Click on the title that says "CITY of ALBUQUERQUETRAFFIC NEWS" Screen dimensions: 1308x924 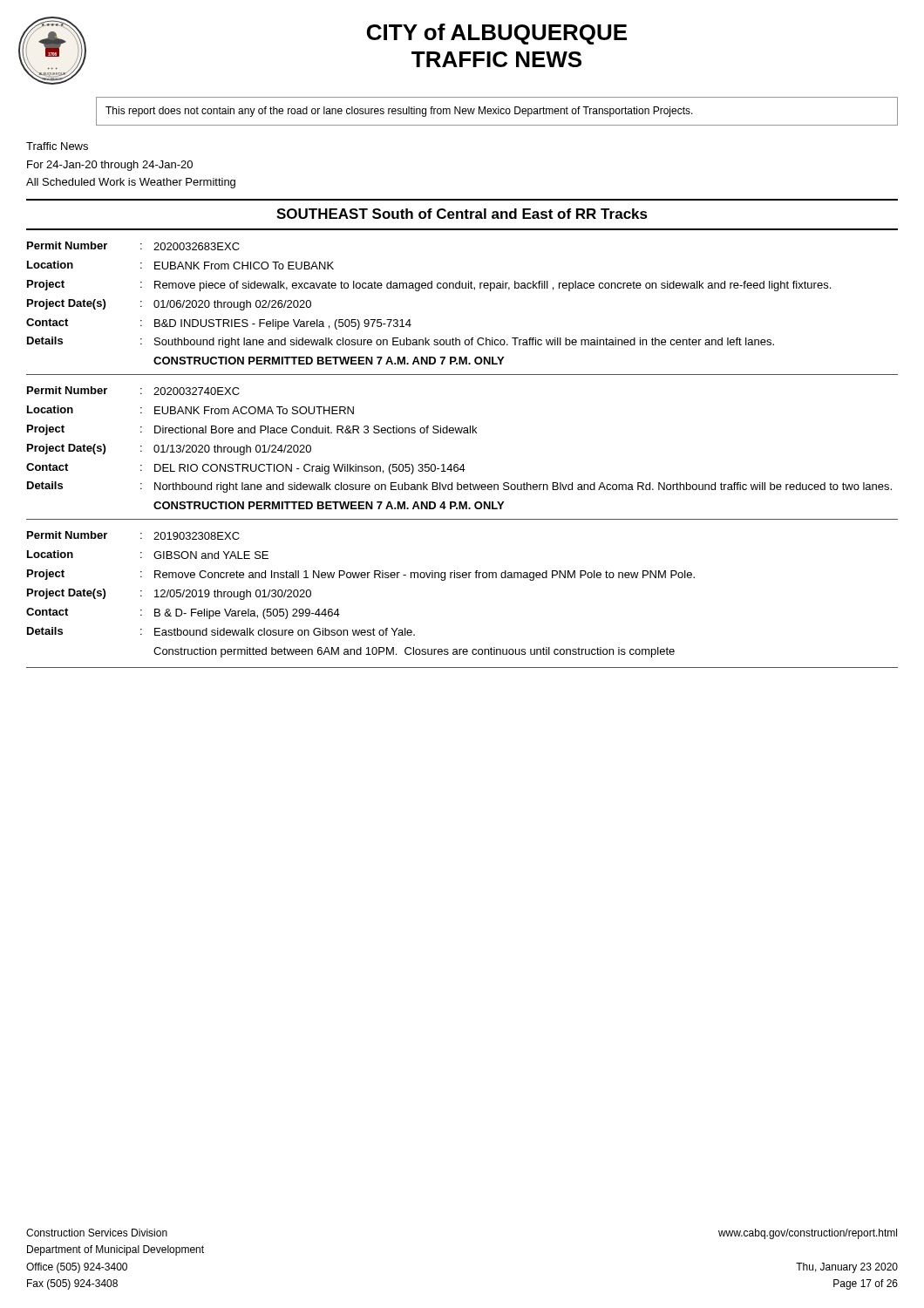[497, 46]
